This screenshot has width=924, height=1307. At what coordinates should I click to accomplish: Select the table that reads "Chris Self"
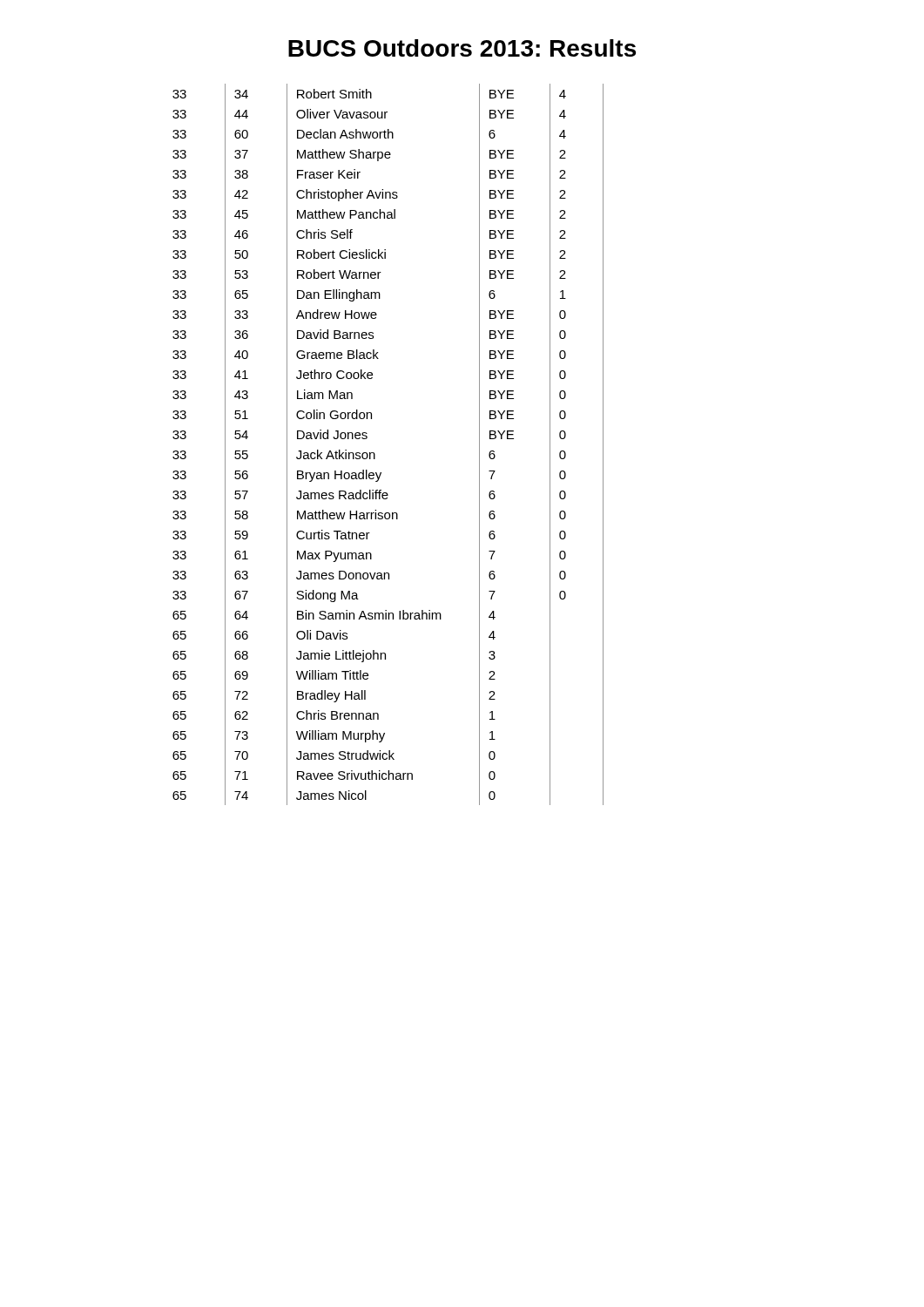462,444
